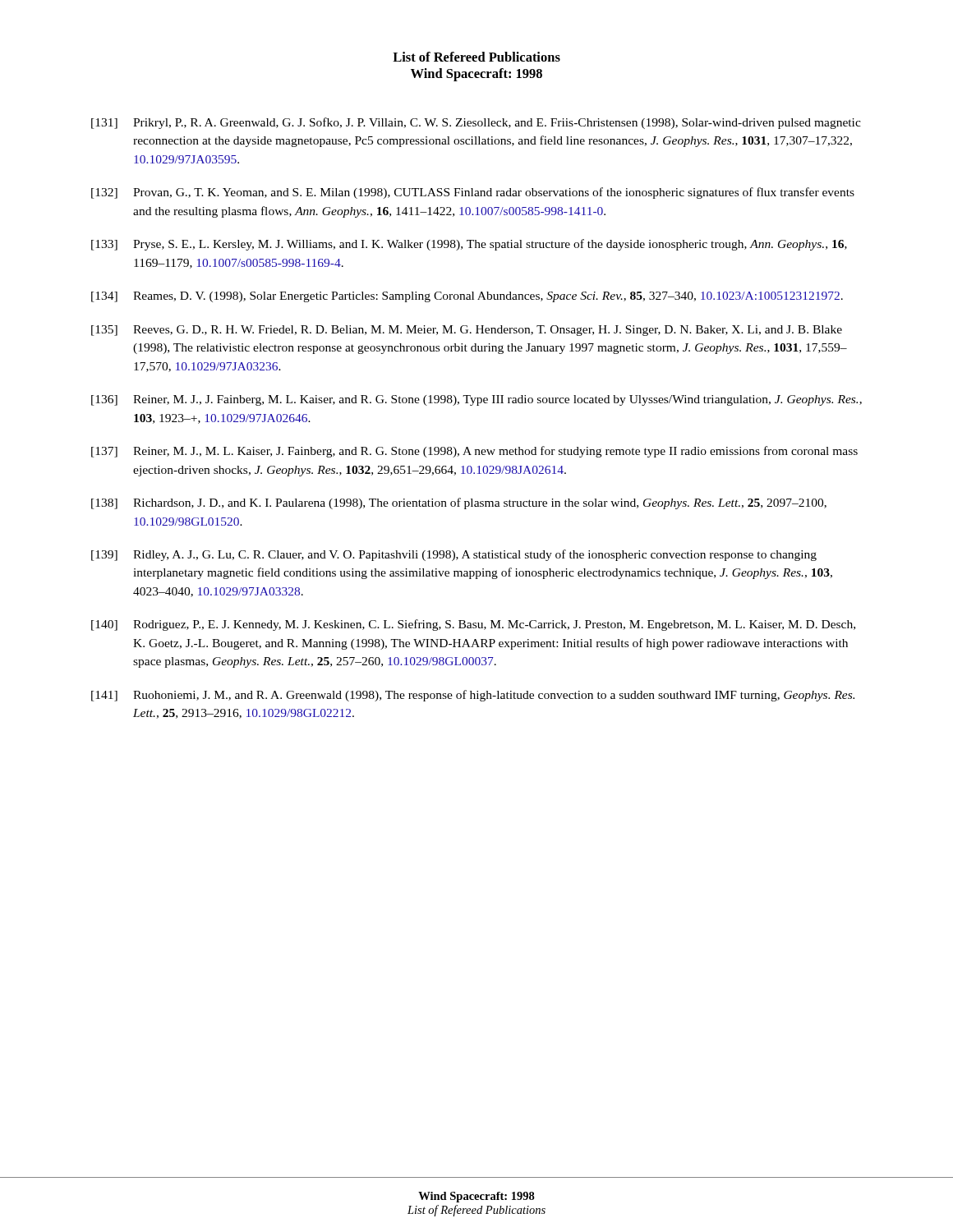
Task: Point to the text block starting "[134] Reames, D."
Action: pyautogui.click(x=476, y=296)
